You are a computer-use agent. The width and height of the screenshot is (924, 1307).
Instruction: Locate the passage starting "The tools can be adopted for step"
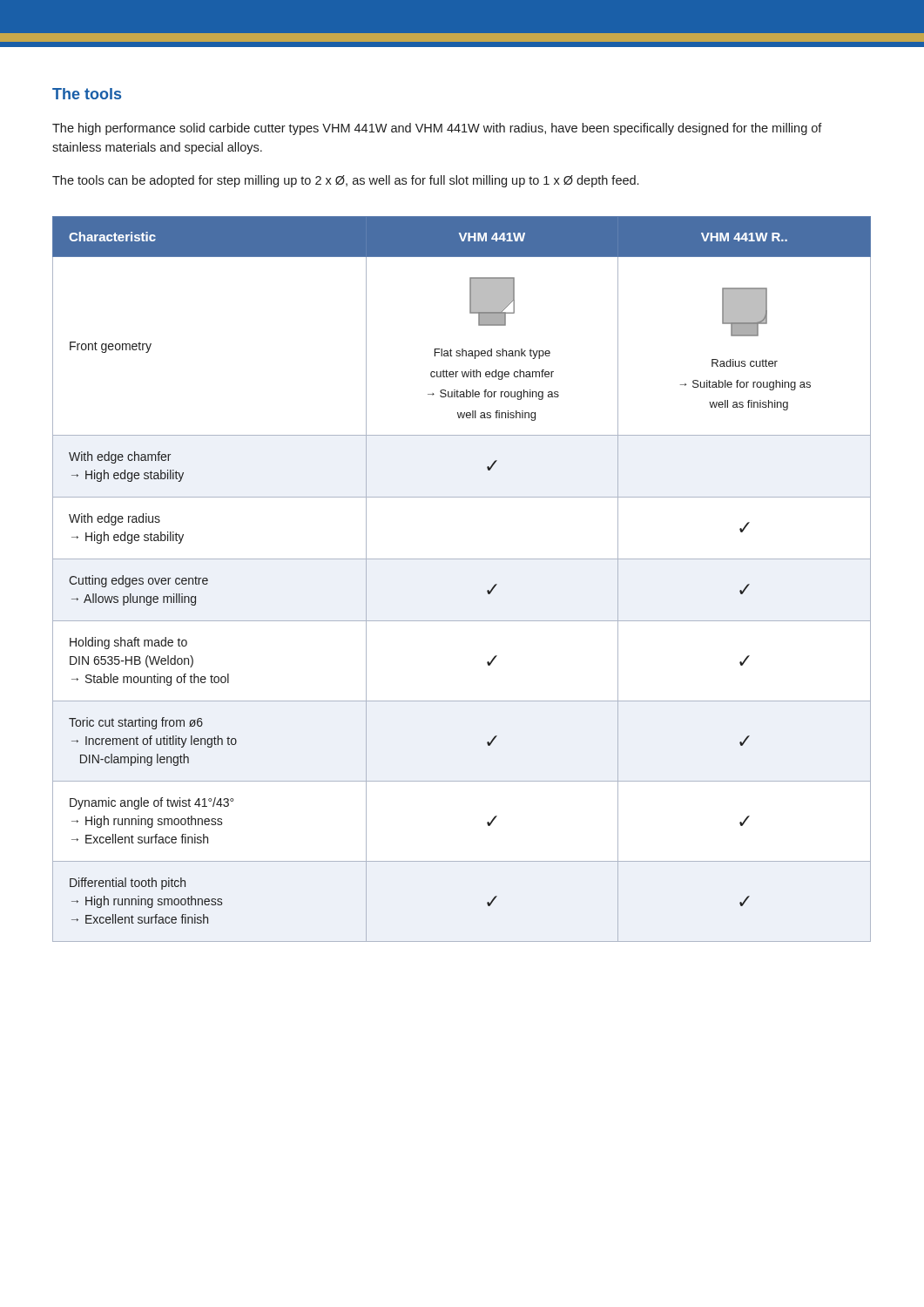[346, 180]
